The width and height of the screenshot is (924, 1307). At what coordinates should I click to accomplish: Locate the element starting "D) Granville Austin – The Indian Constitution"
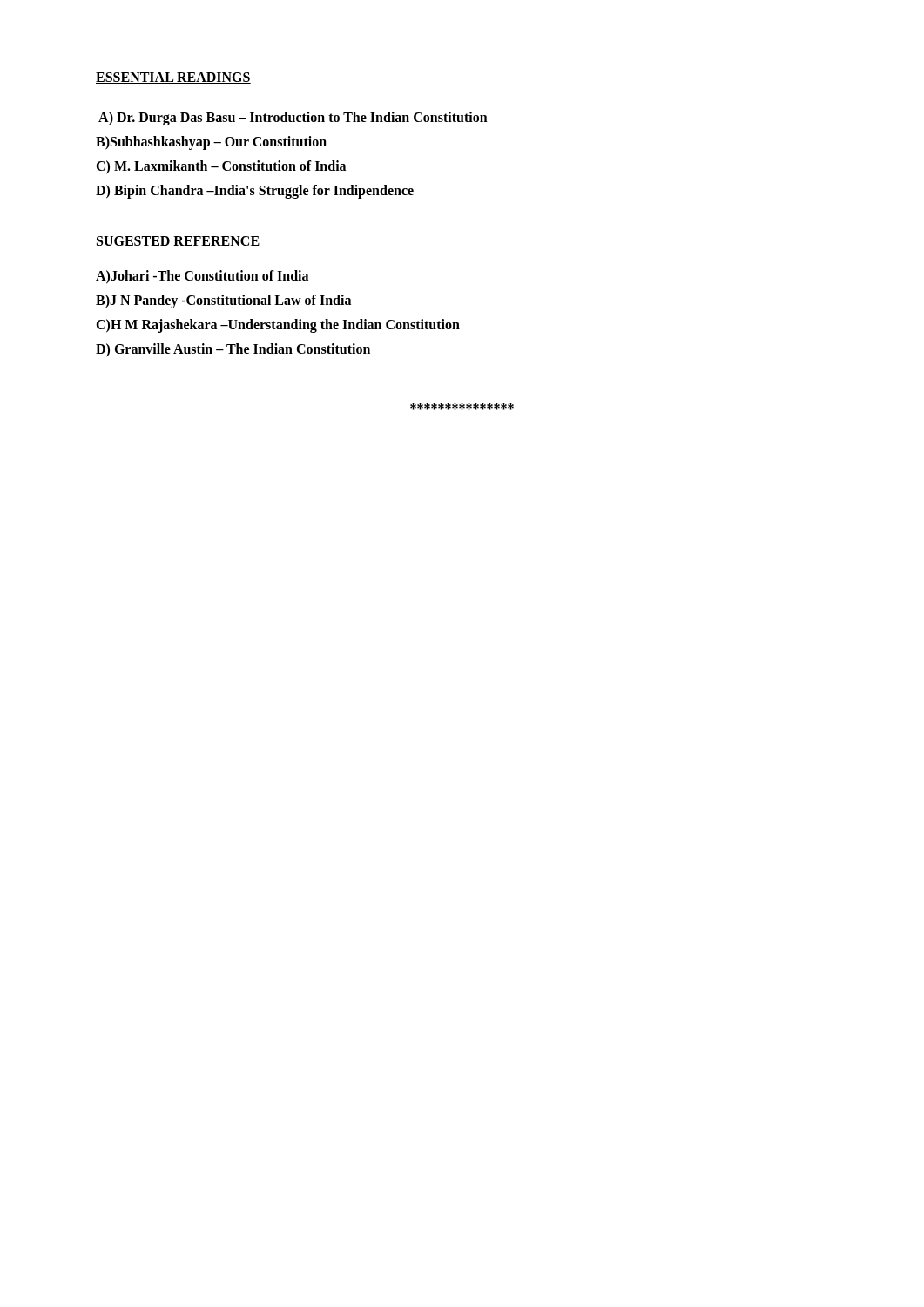tap(233, 349)
